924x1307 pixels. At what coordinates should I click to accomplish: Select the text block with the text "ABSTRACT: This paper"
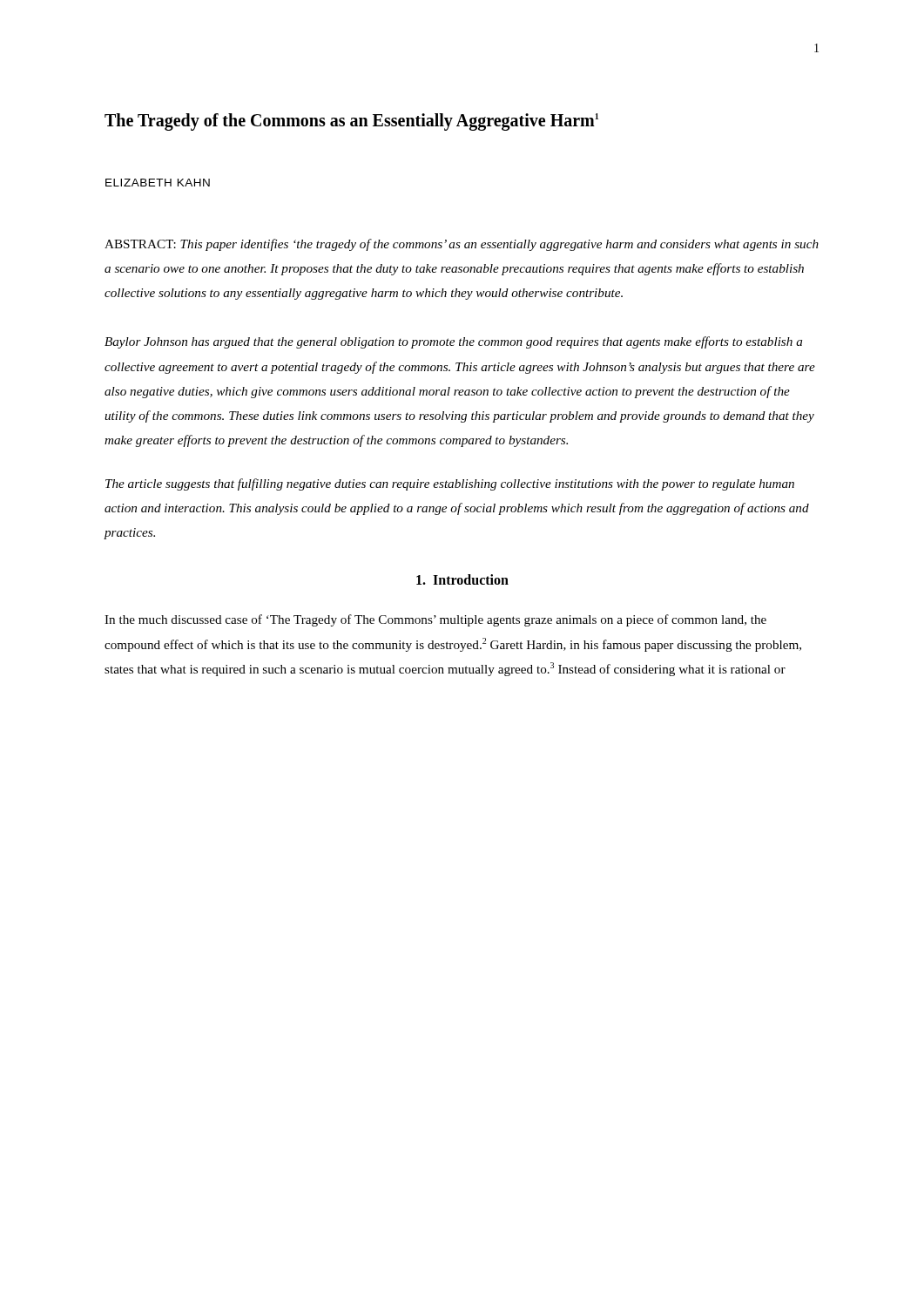[462, 269]
